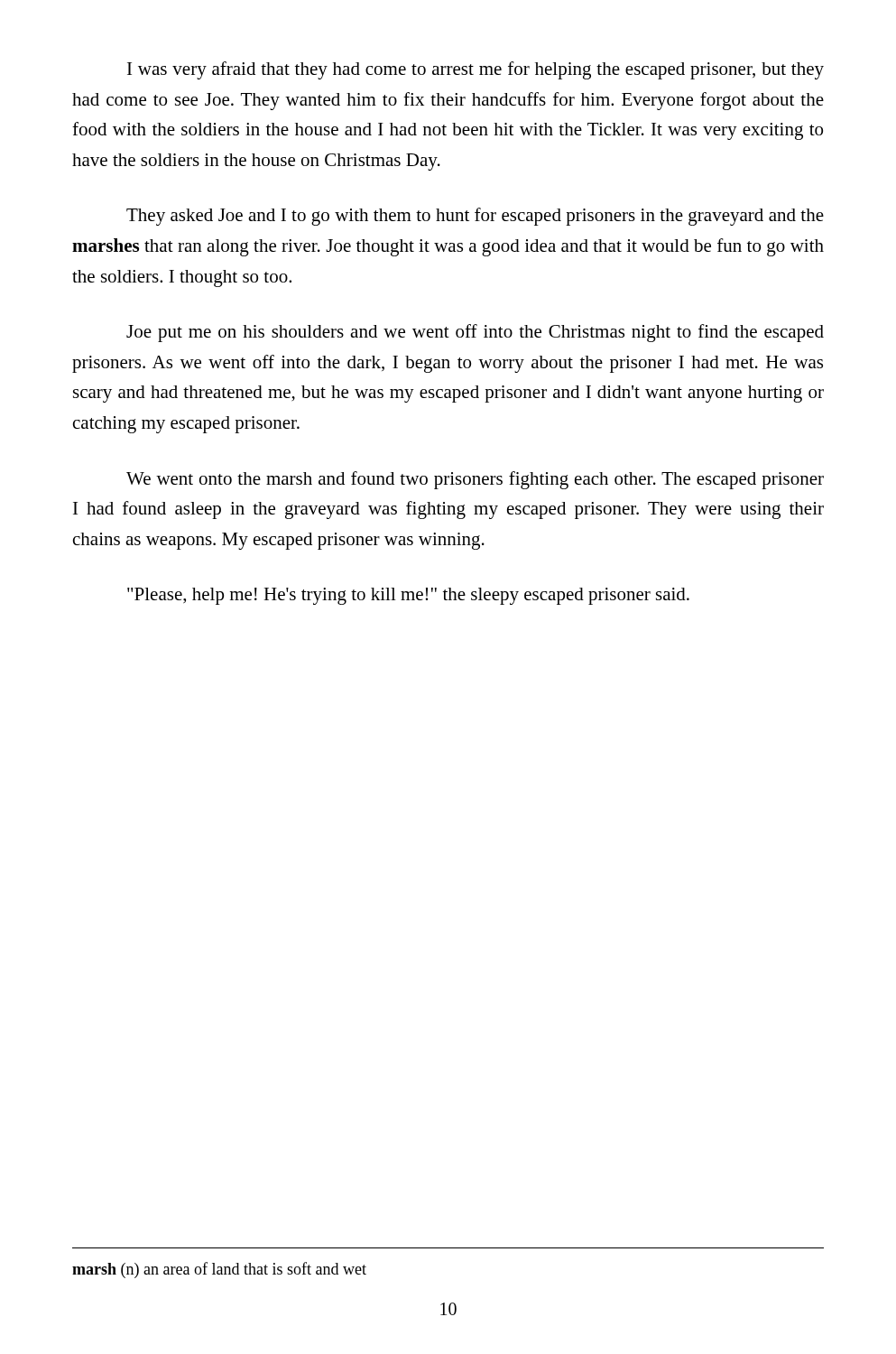The image size is (896, 1354).
Task: Locate the text block that says ""Please, help me! He's trying"
Action: click(448, 595)
